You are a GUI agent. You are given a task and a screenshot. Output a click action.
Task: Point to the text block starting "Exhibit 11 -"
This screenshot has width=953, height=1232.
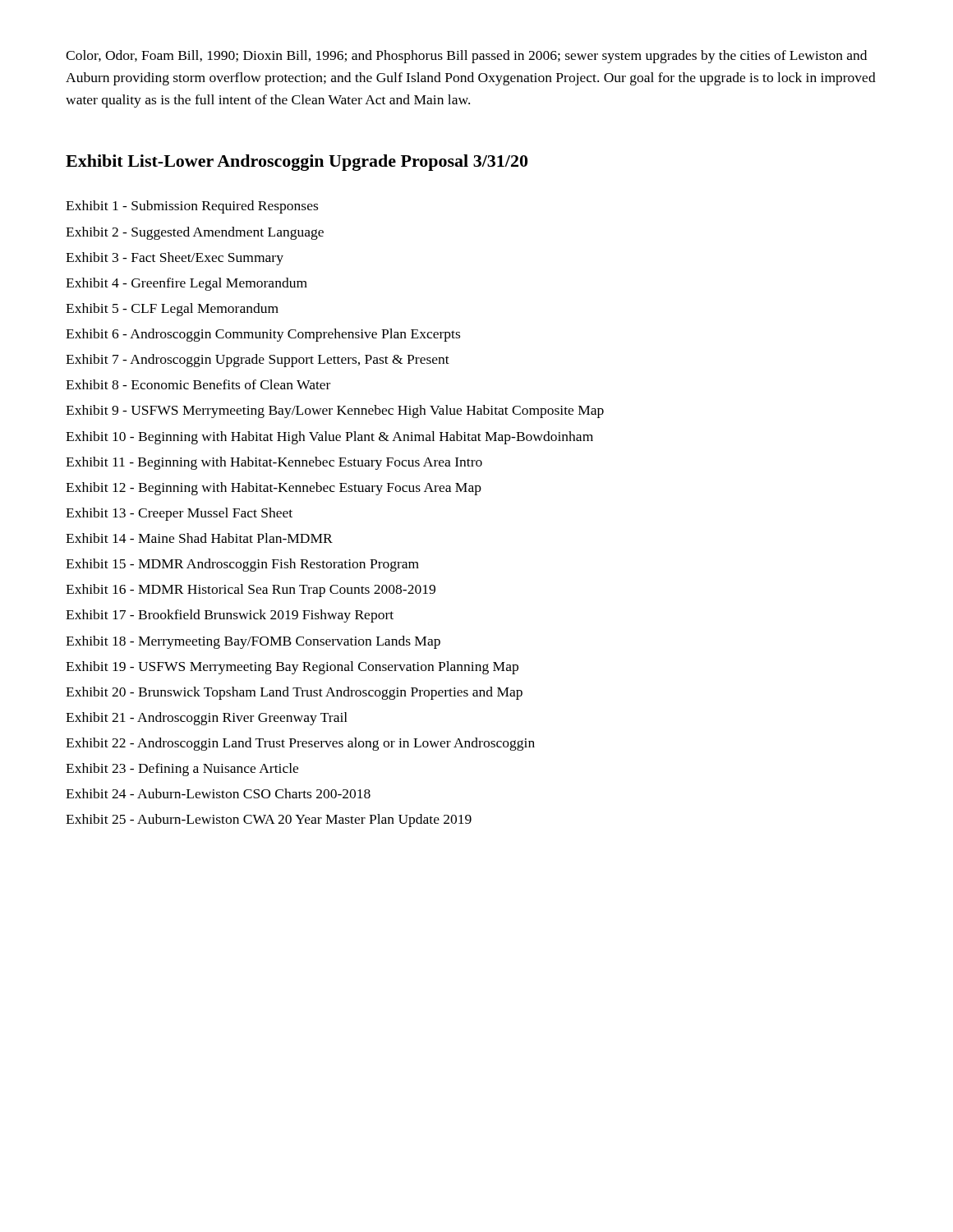coord(274,461)
